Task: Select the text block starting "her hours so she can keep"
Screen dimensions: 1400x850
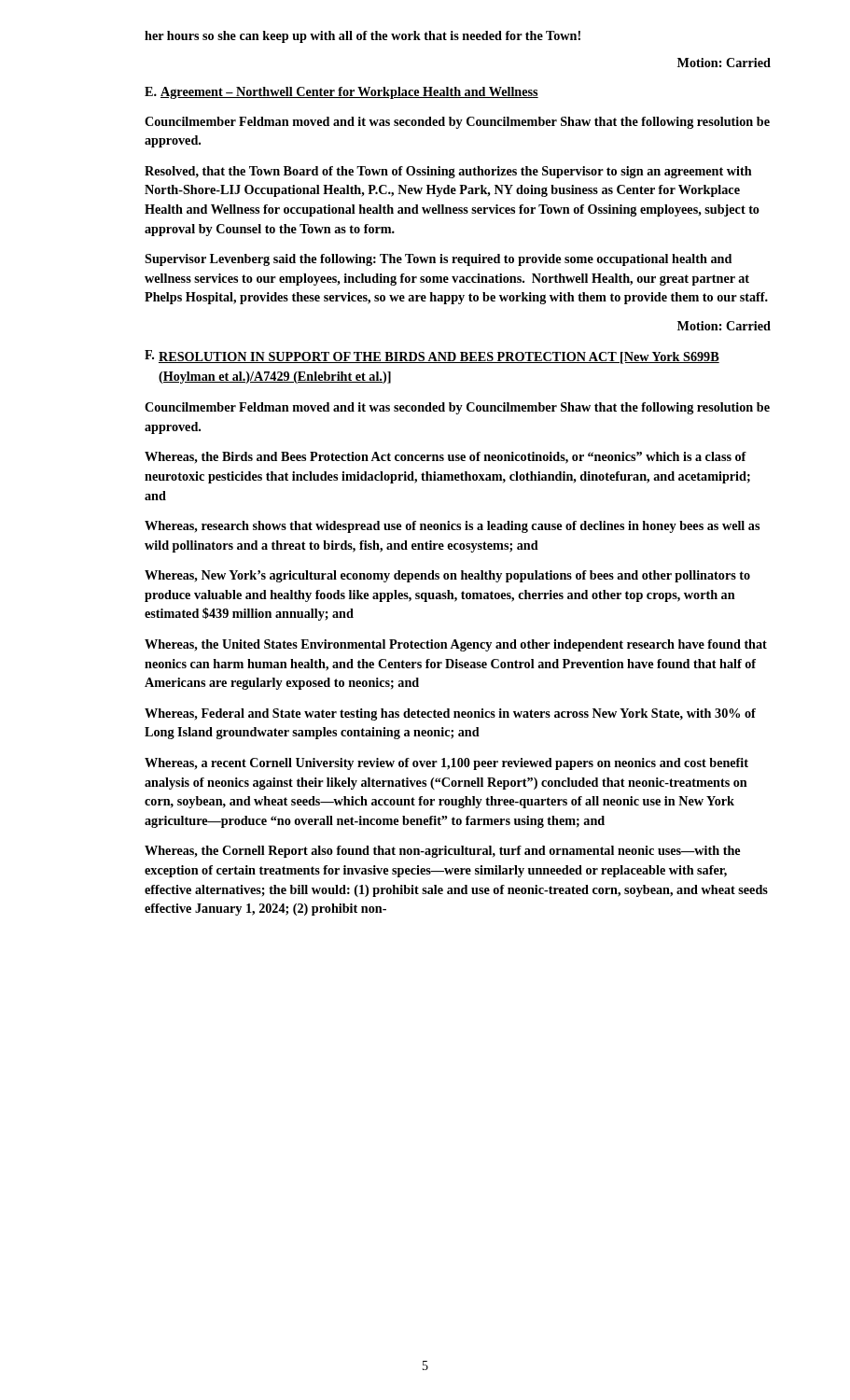Action: [x=363, y=35]
